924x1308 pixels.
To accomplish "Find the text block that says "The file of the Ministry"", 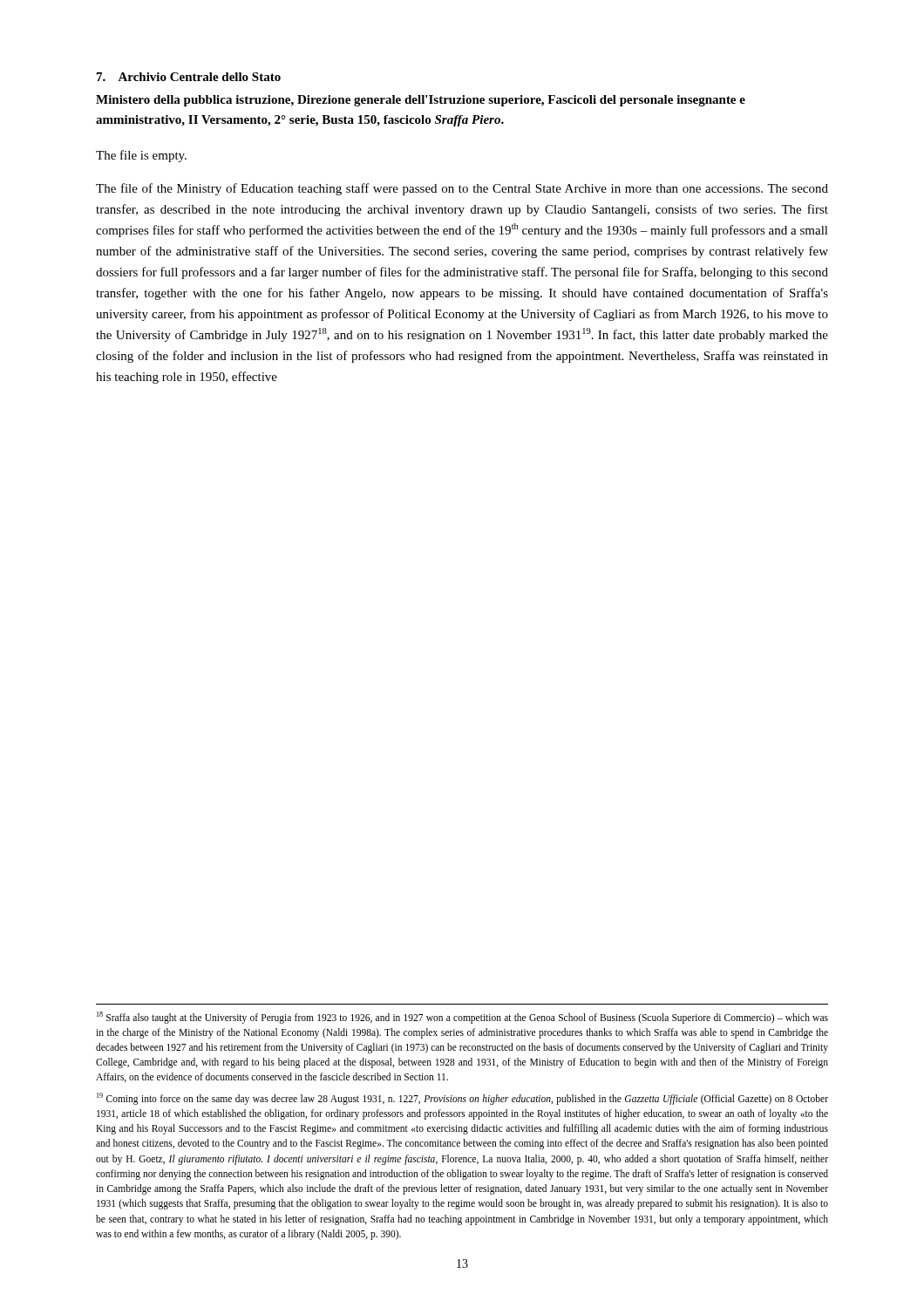I will pyautogui.click(x=462, y=283).
